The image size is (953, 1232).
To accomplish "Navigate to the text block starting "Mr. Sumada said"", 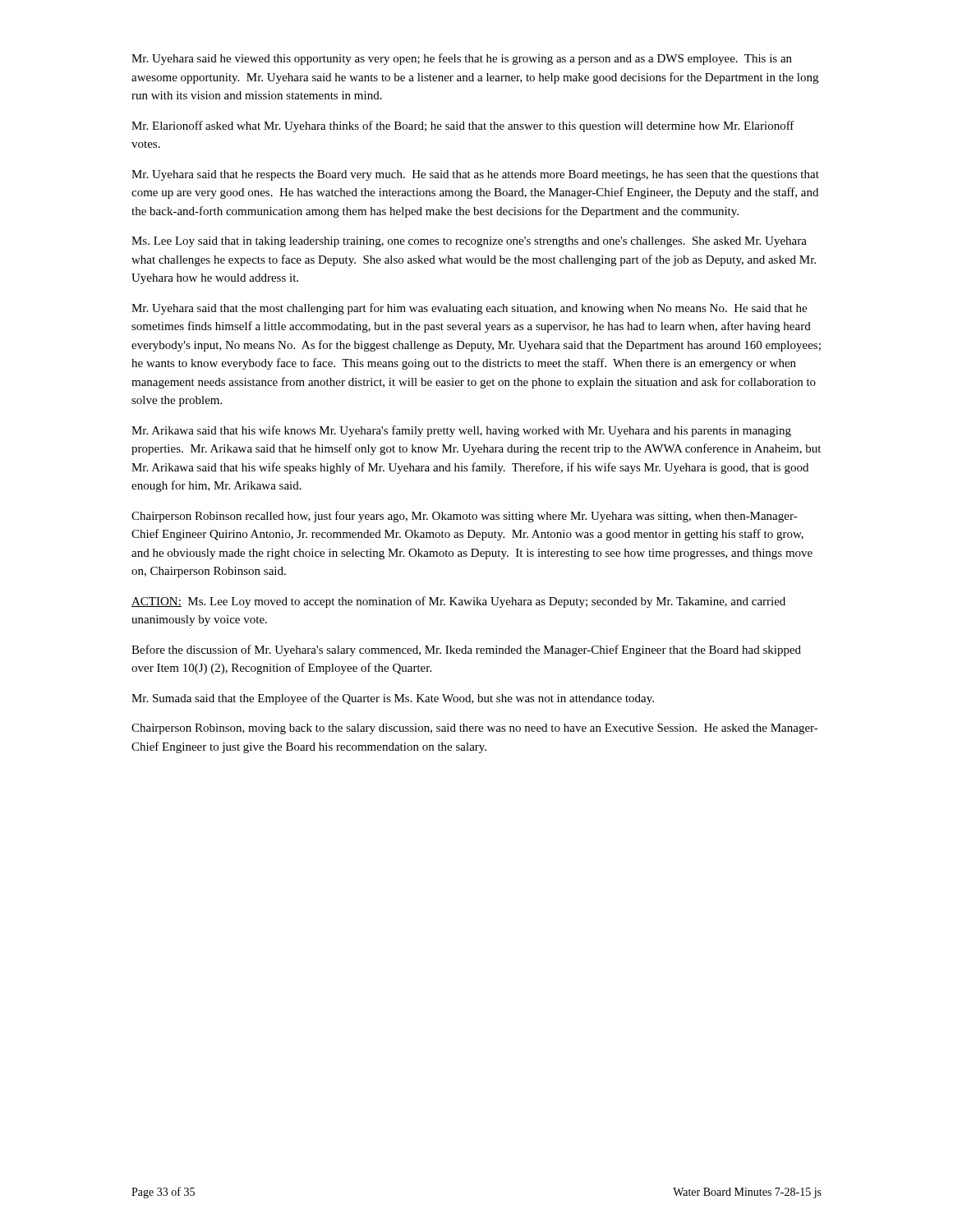I will coord(393,698).
